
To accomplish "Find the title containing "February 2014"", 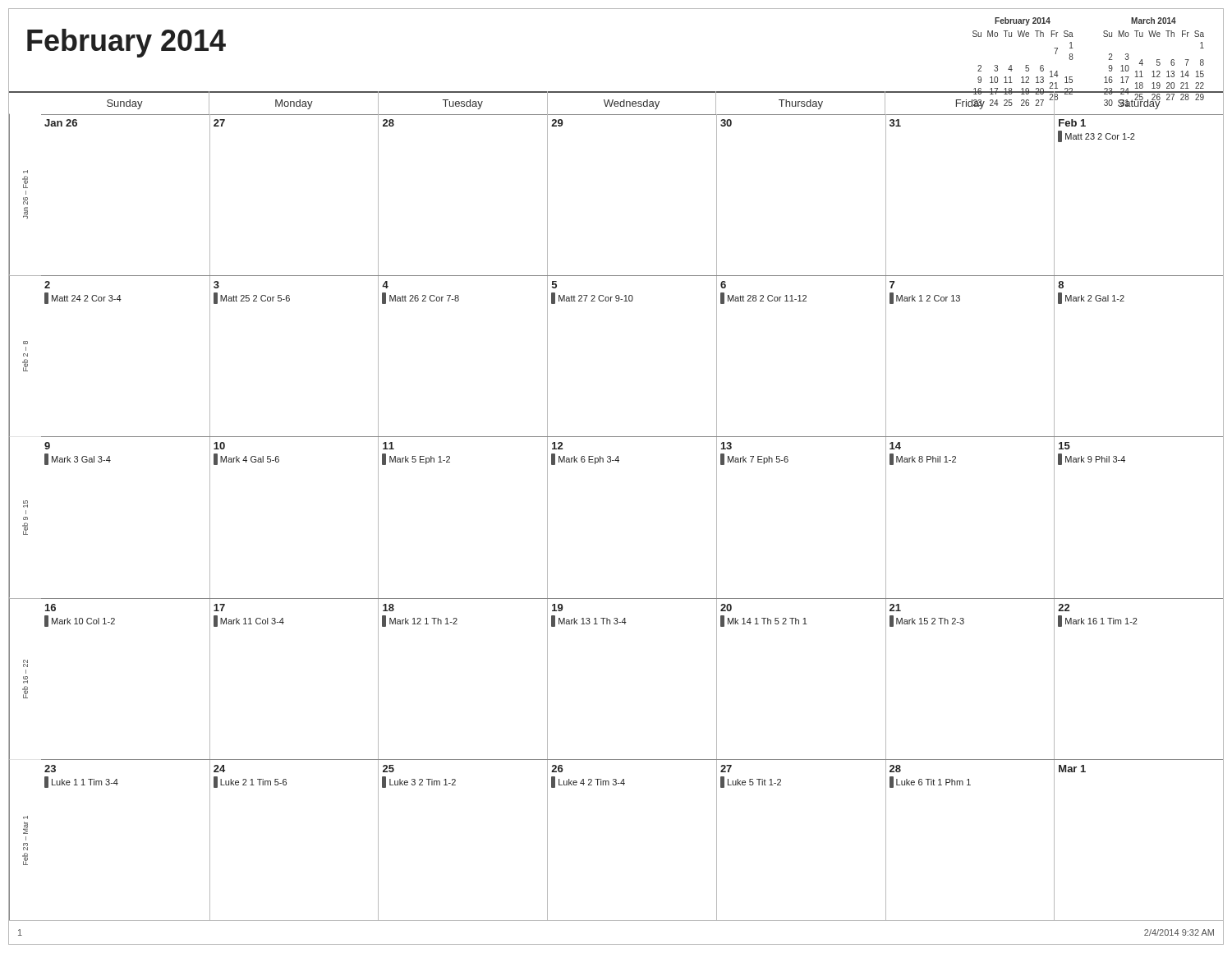I will [126, 41].
